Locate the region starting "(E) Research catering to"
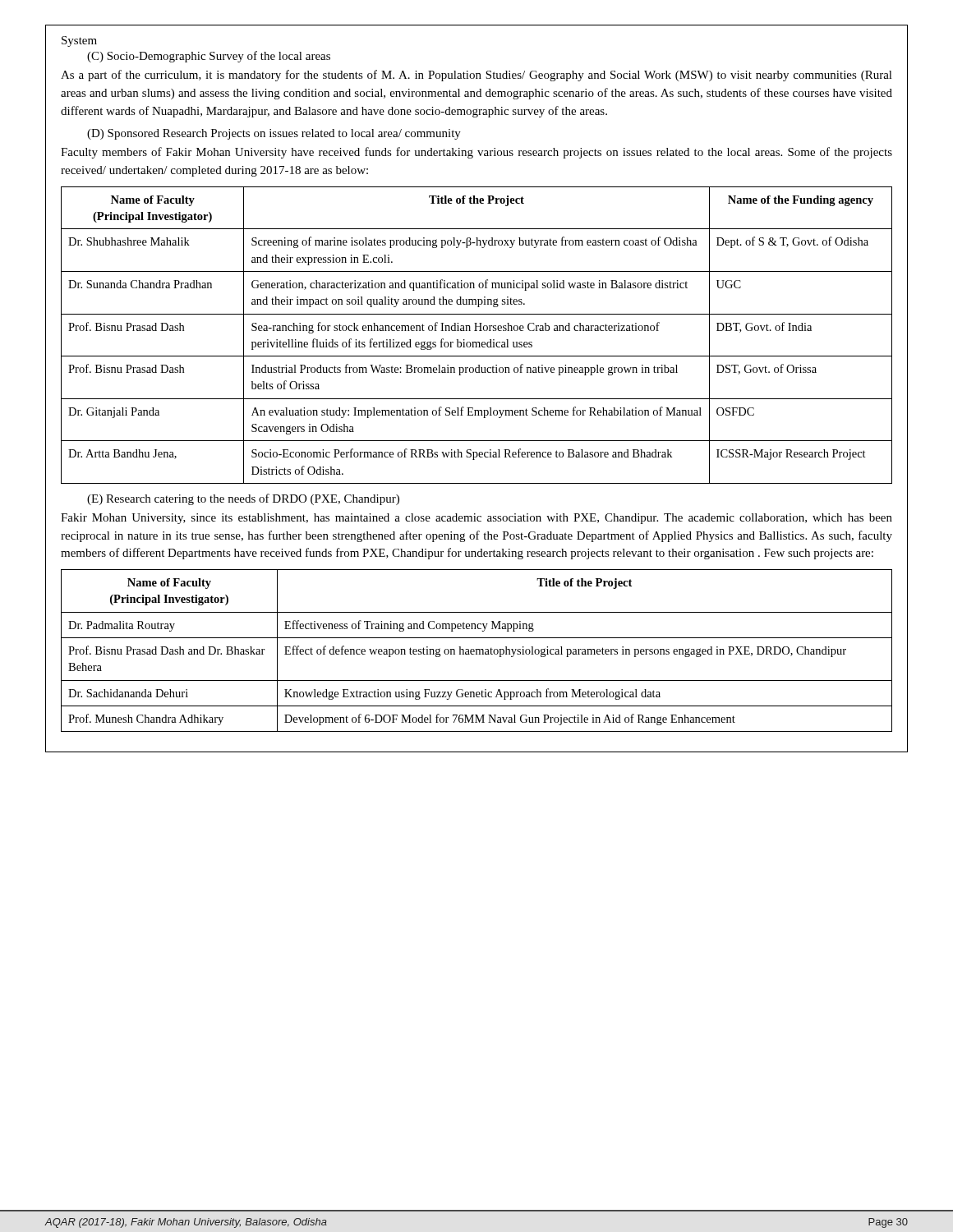The width and height of the screenshot is (953, 1232). [x=243, y=498]
